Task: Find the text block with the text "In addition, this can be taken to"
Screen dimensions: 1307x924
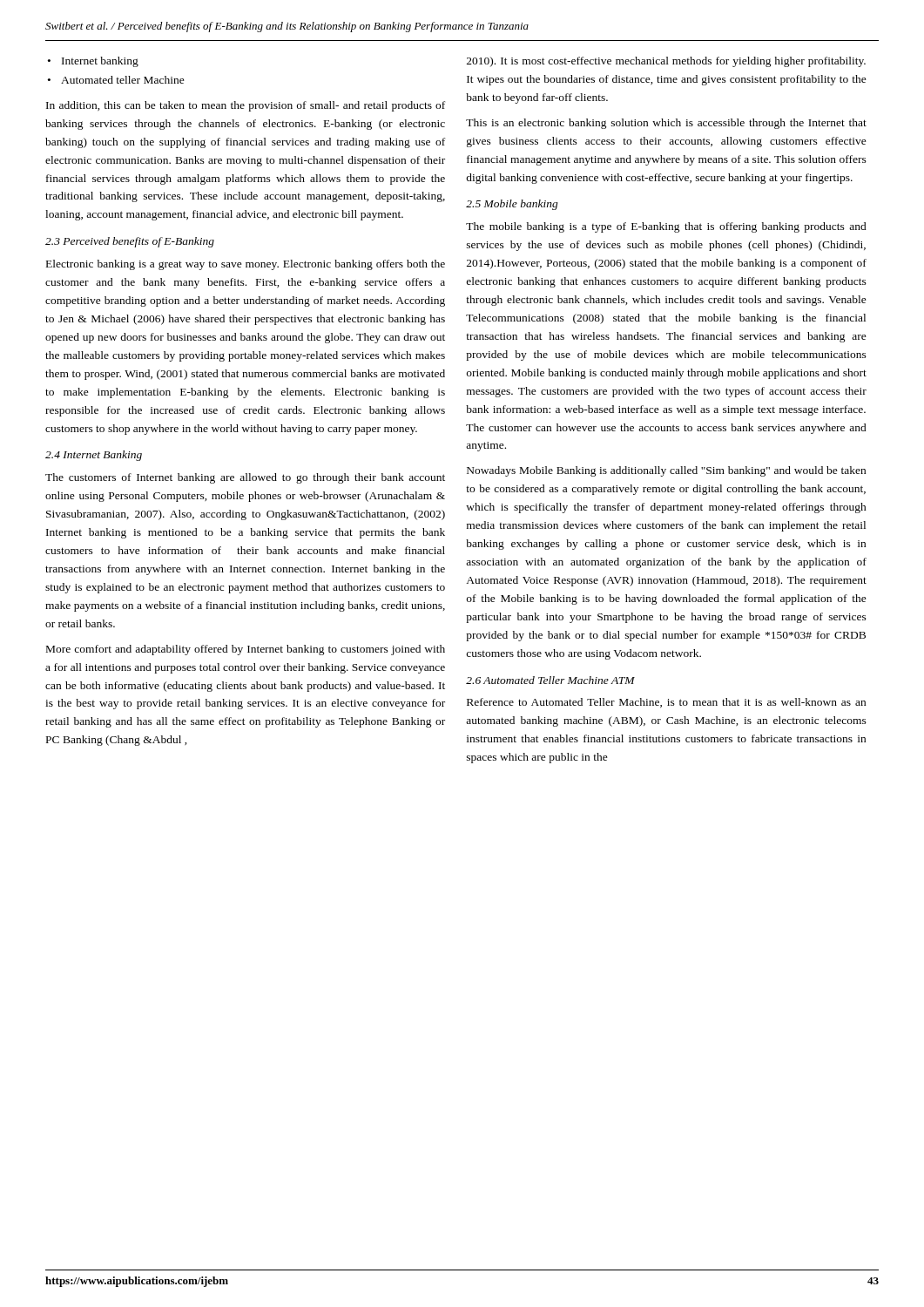Action: [245, 160]
